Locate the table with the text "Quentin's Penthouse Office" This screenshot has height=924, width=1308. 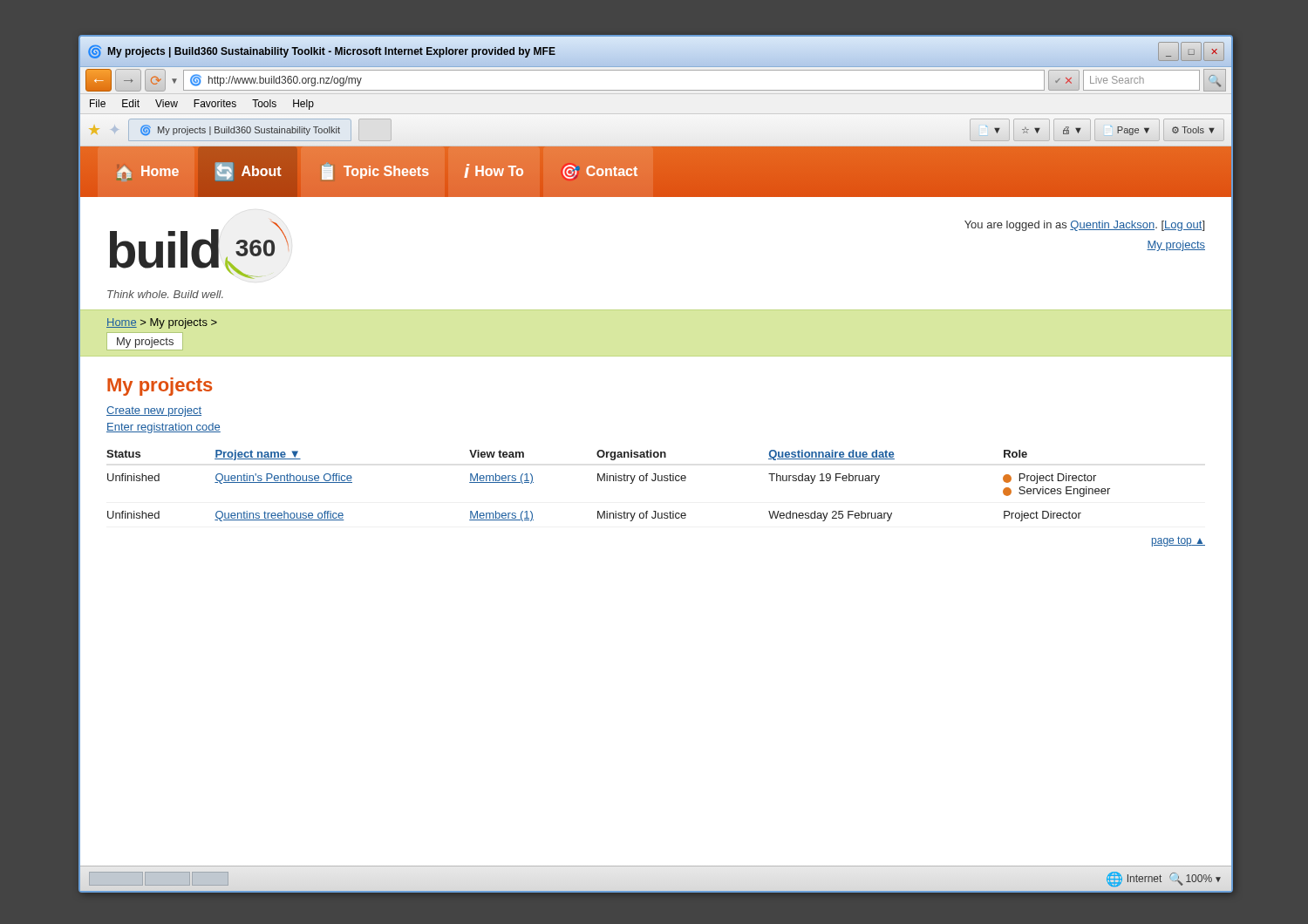[656, 495]
